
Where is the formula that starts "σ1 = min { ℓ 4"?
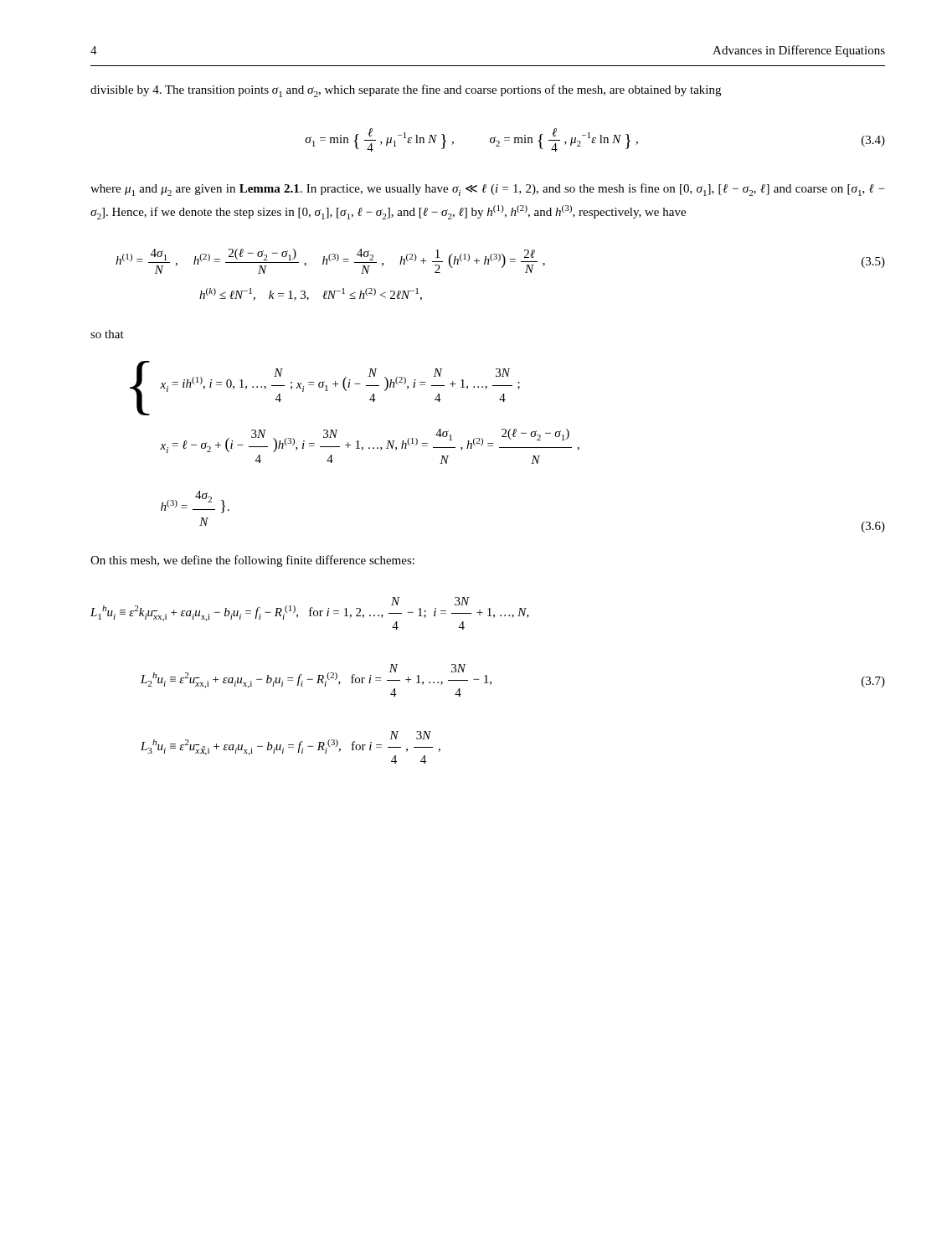point(595,140)
